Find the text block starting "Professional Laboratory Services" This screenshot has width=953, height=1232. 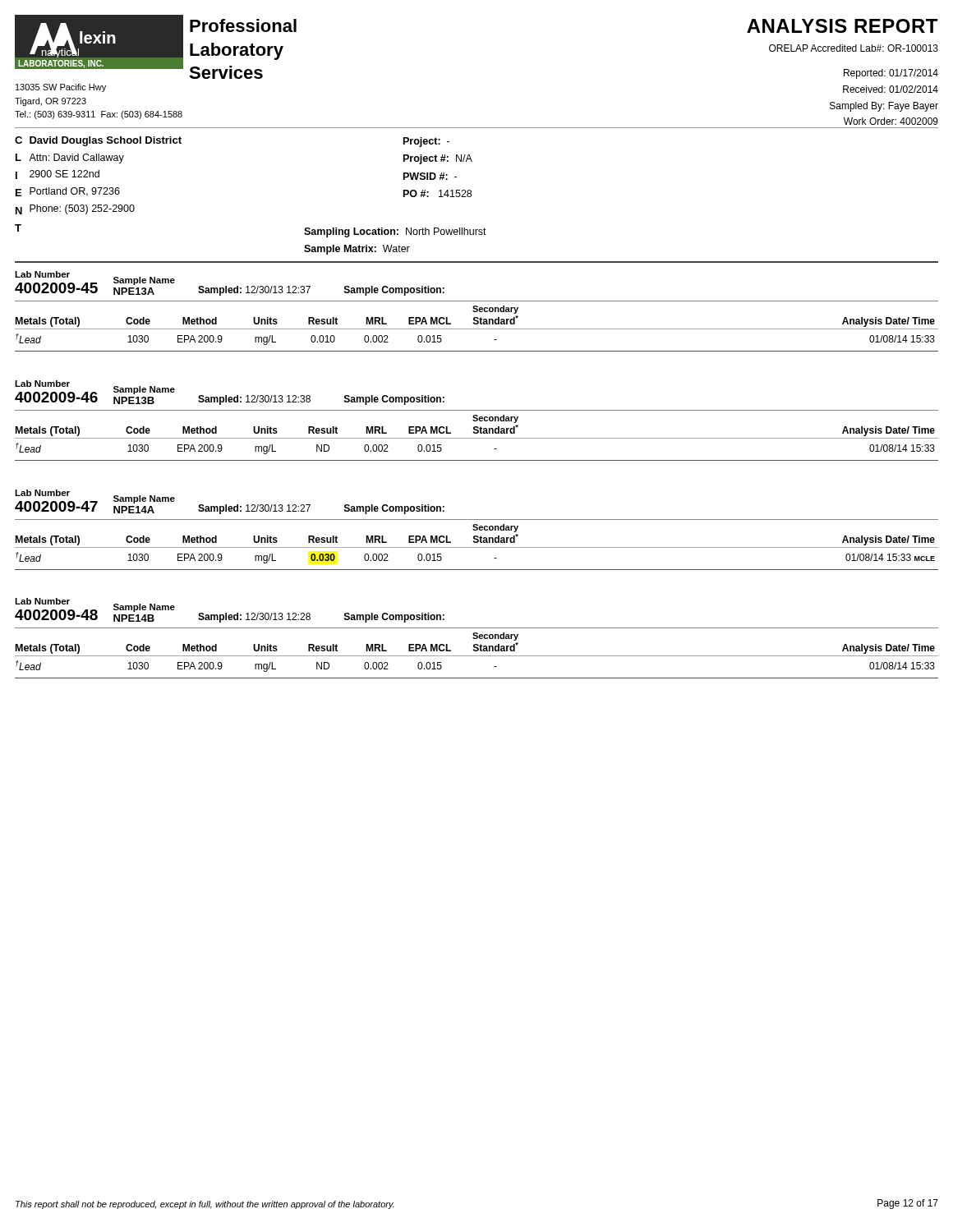click(x=243, y=50)
